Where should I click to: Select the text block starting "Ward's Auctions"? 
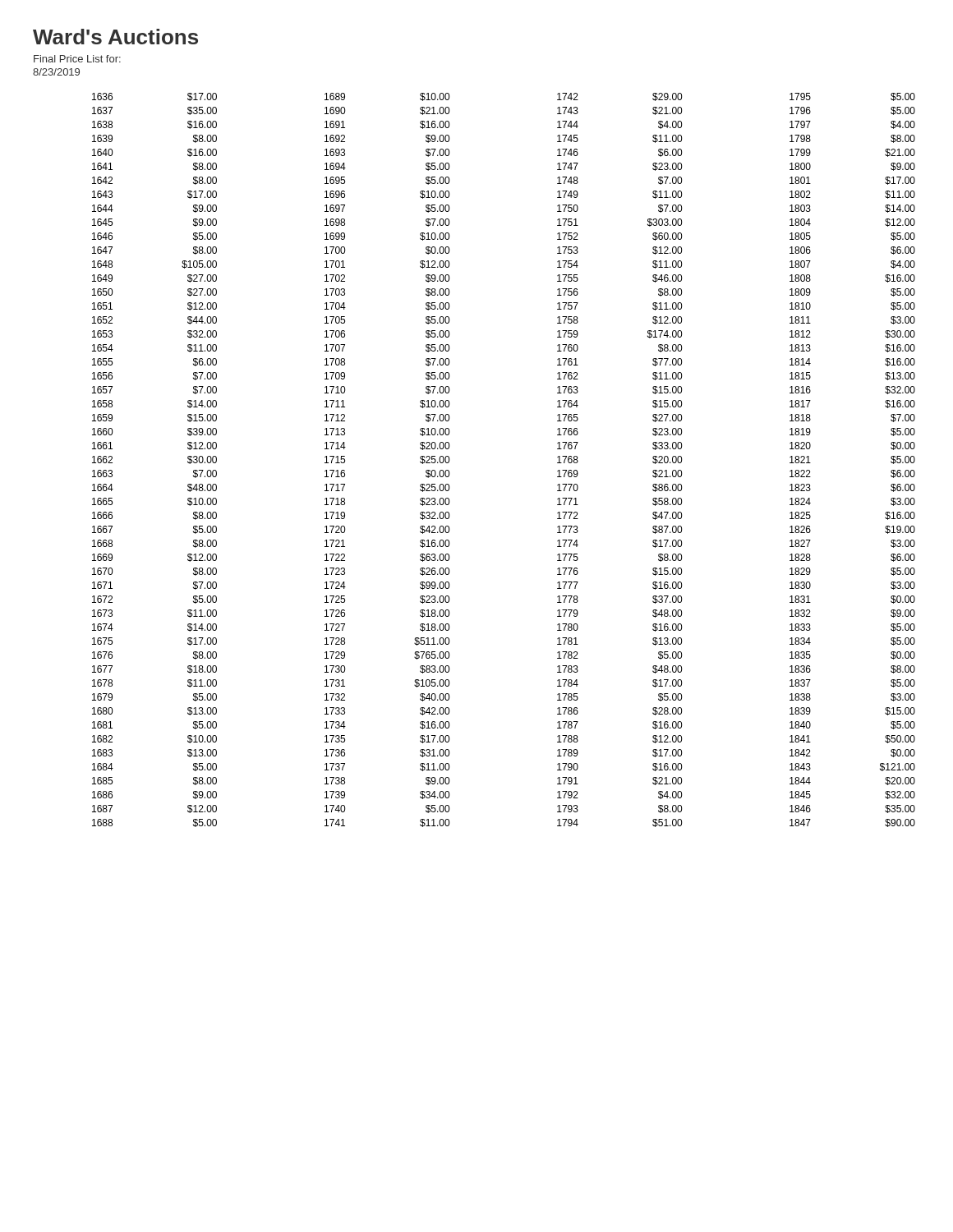(x=116, y=37)
